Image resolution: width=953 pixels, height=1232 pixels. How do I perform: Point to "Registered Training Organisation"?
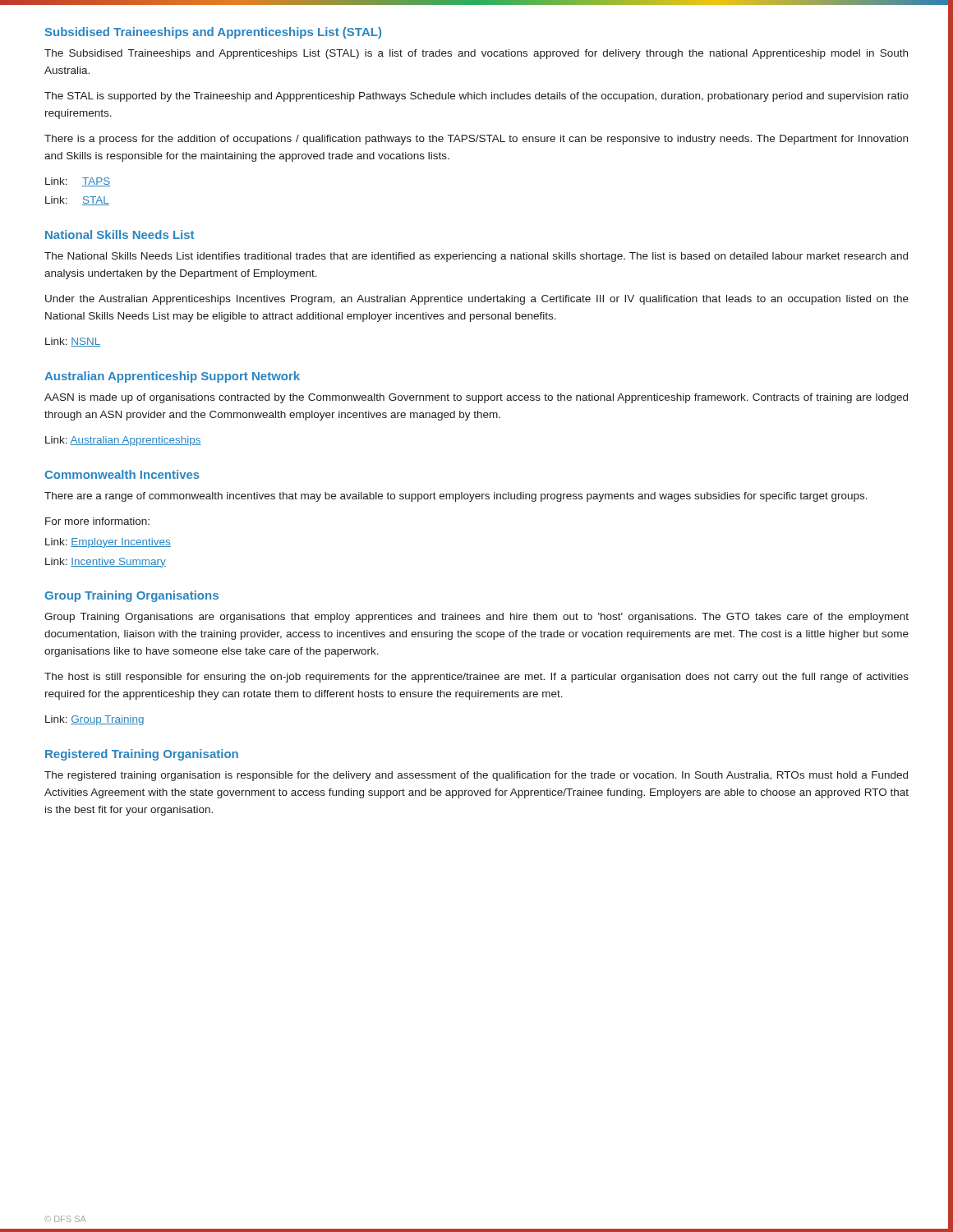142,754
